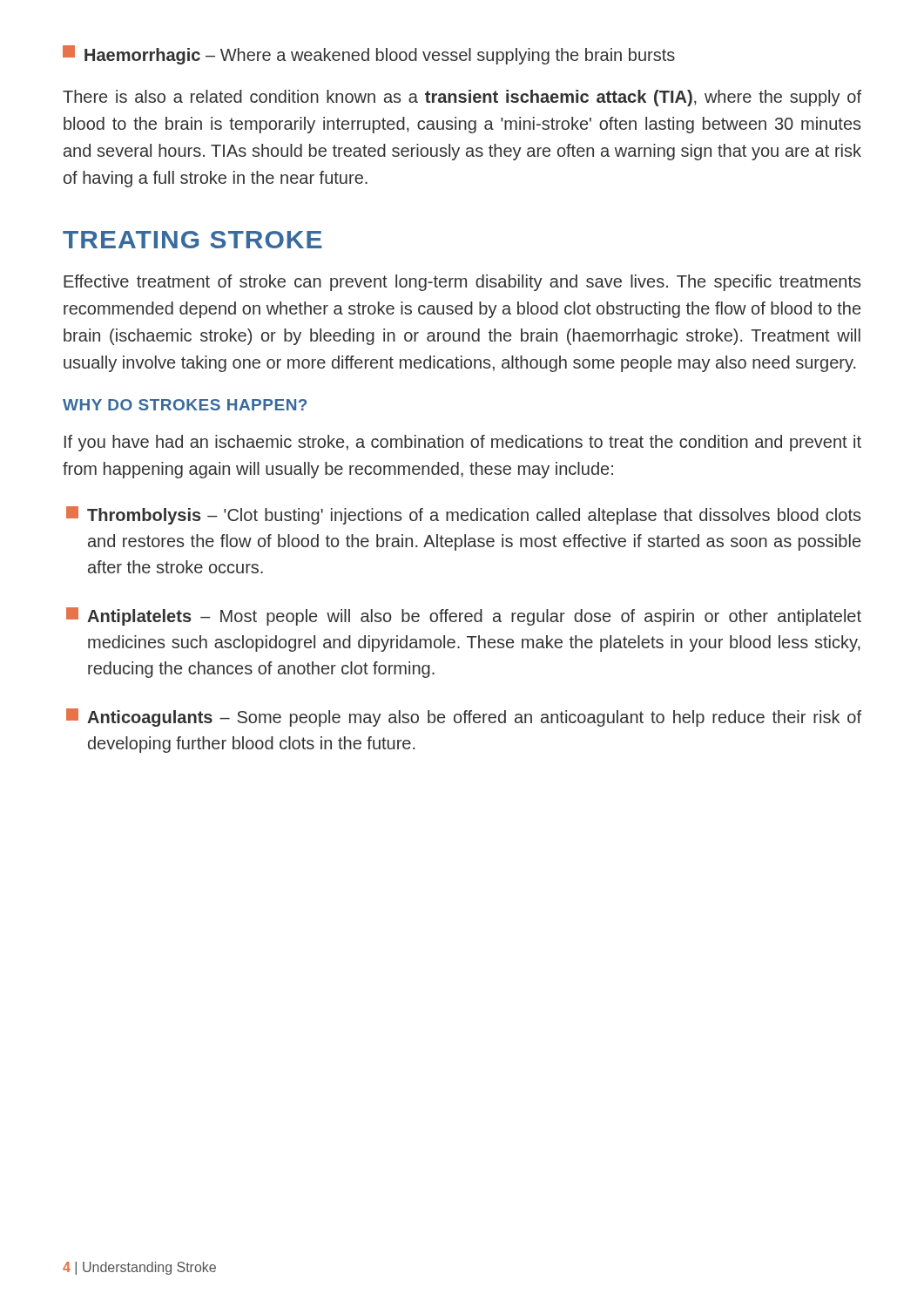Point to the text block starting "Effective treatment of stroke can prevent long-term disability"

pos(462,322)
